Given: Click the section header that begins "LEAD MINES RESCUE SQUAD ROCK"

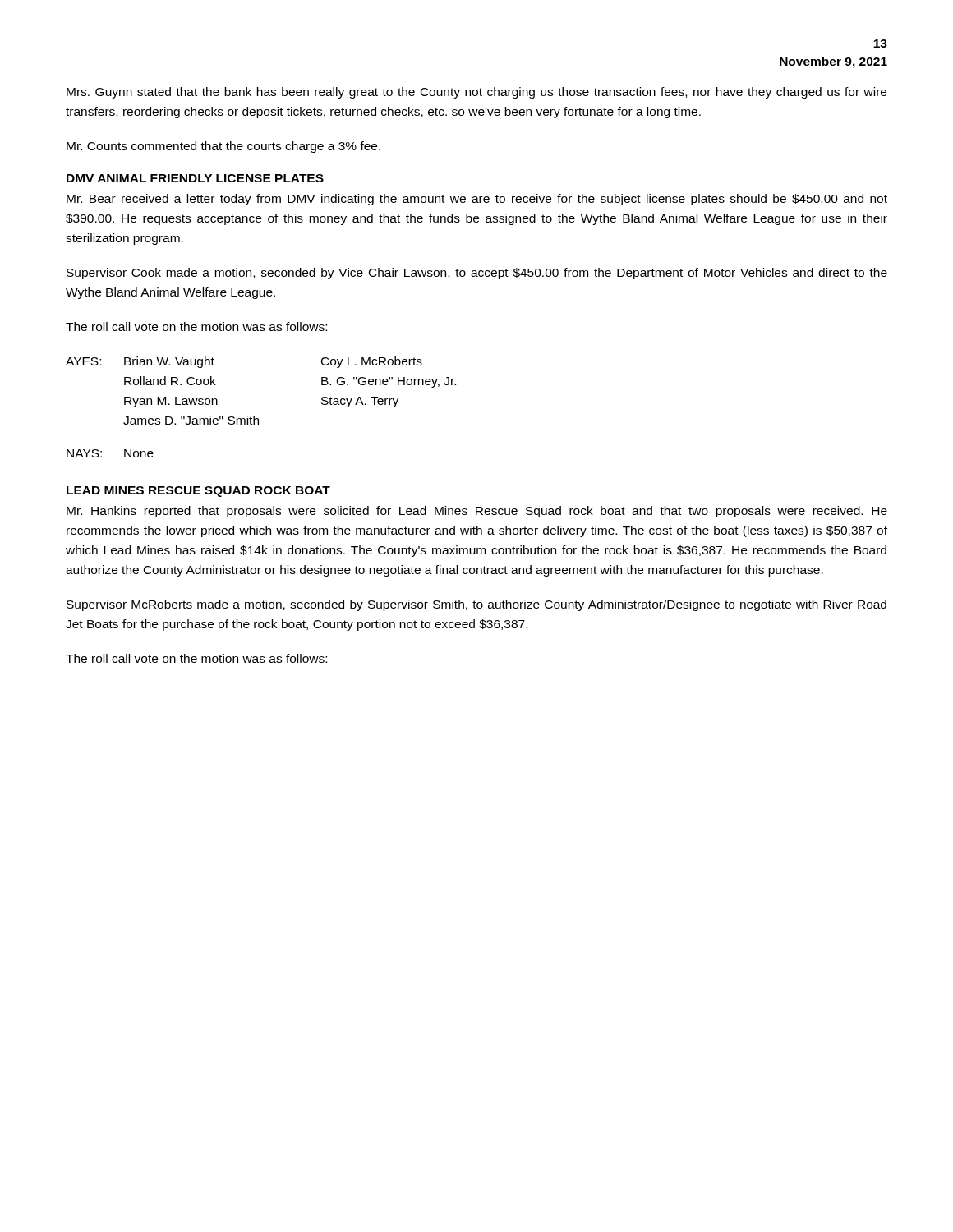Looking at the screenshot, I should (198, 490).
